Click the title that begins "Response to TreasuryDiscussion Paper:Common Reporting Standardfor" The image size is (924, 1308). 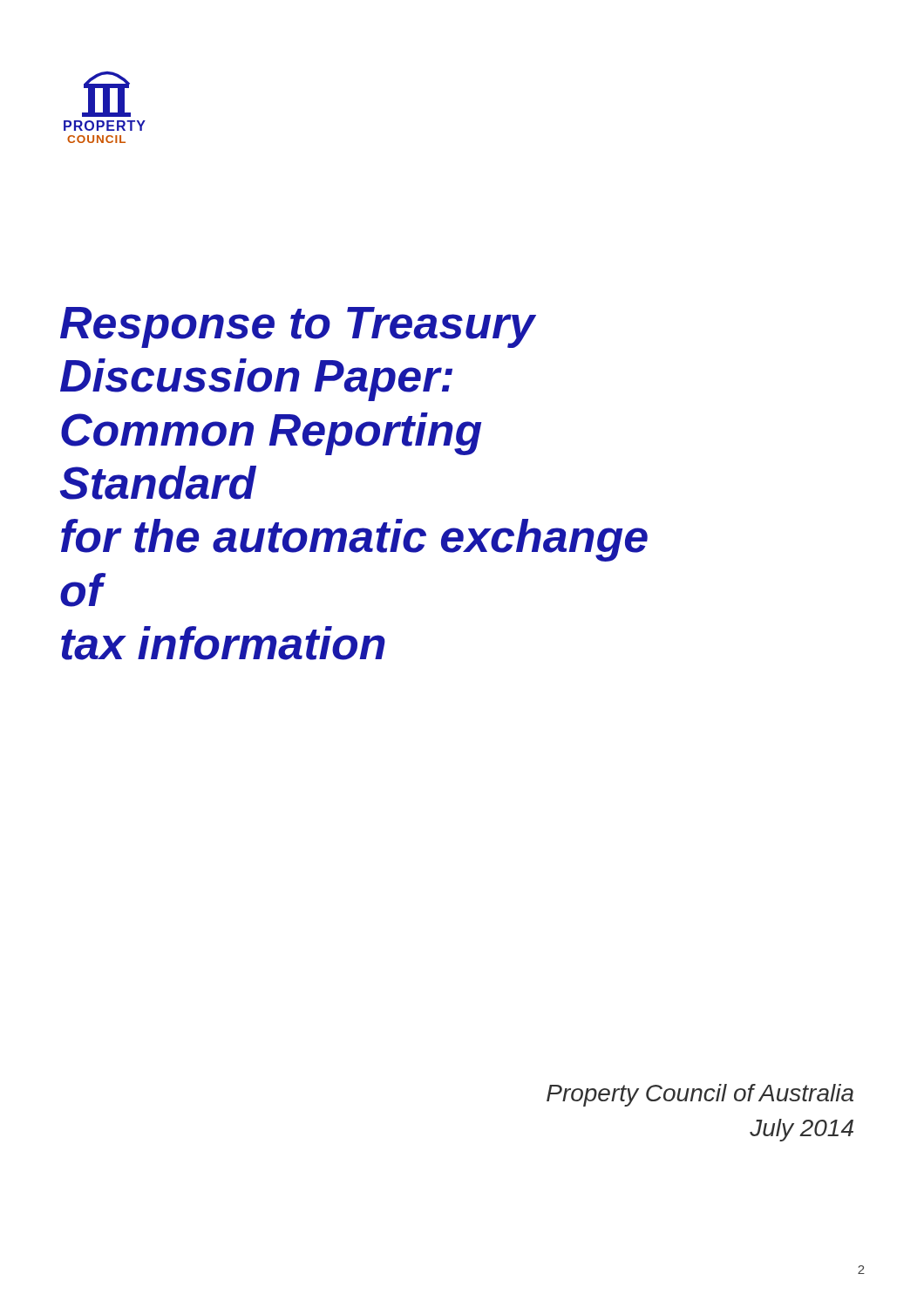298,327
